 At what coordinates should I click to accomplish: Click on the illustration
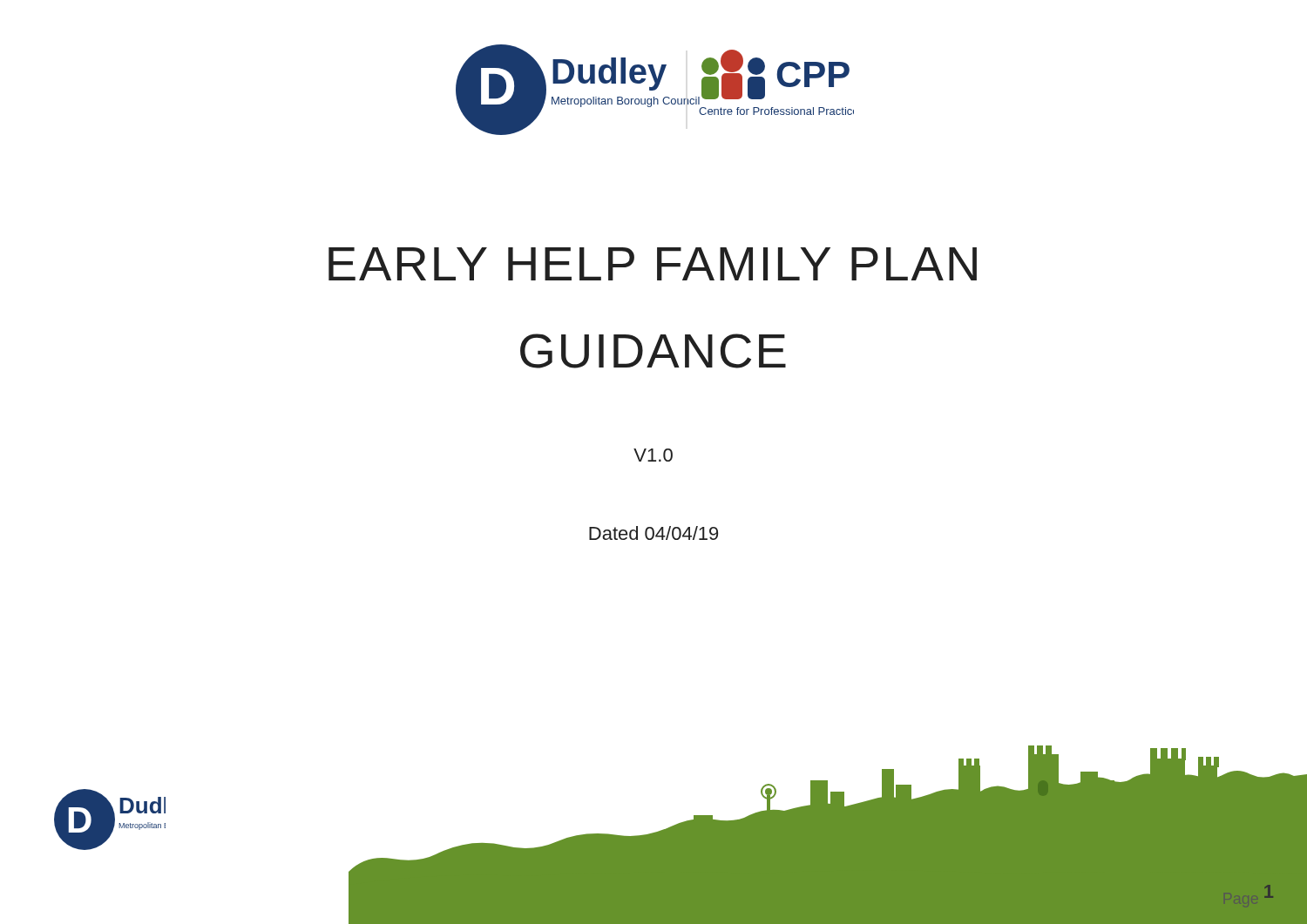(x=828, y=828)
